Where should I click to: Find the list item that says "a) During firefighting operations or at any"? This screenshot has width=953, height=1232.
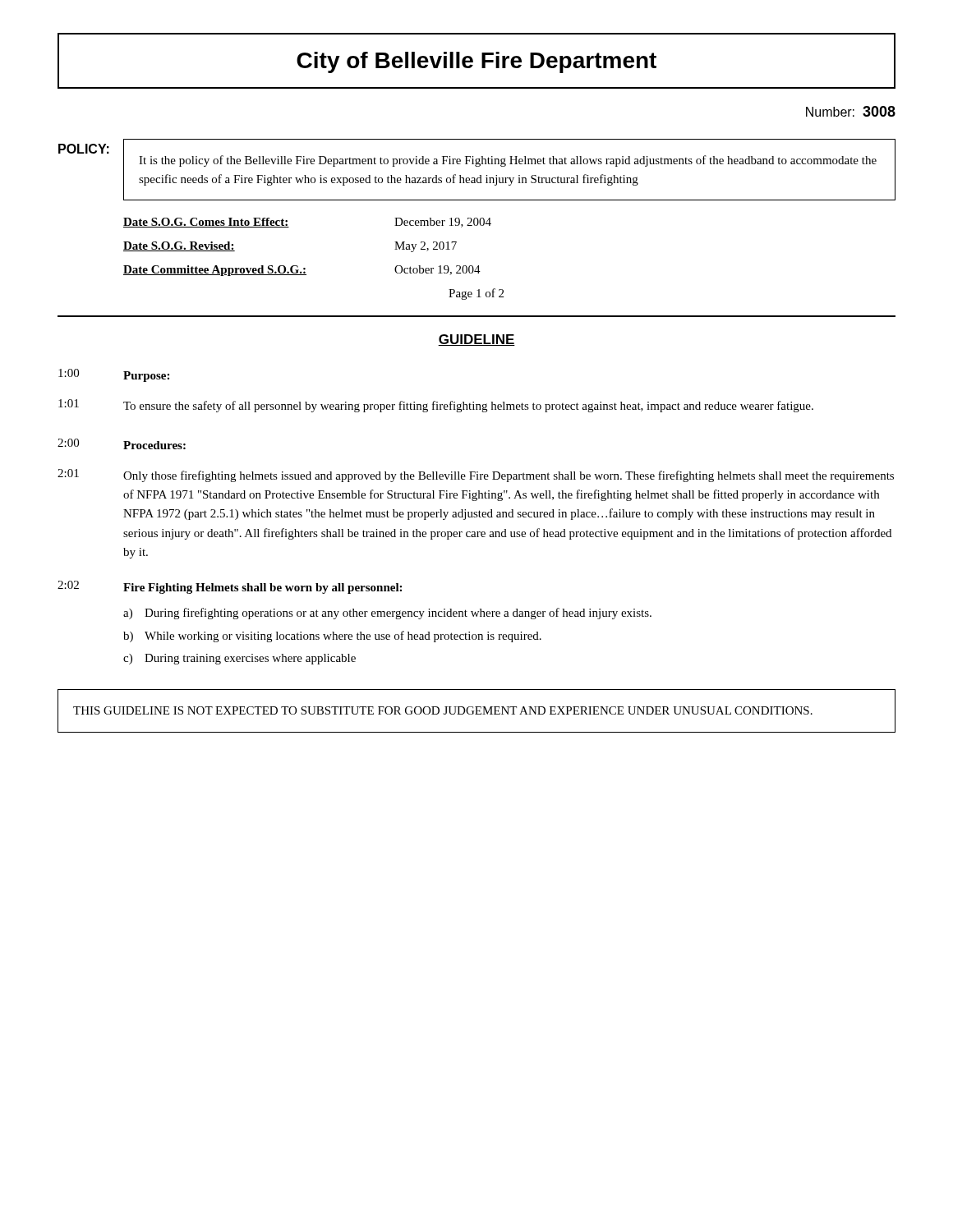click(388, 613)
